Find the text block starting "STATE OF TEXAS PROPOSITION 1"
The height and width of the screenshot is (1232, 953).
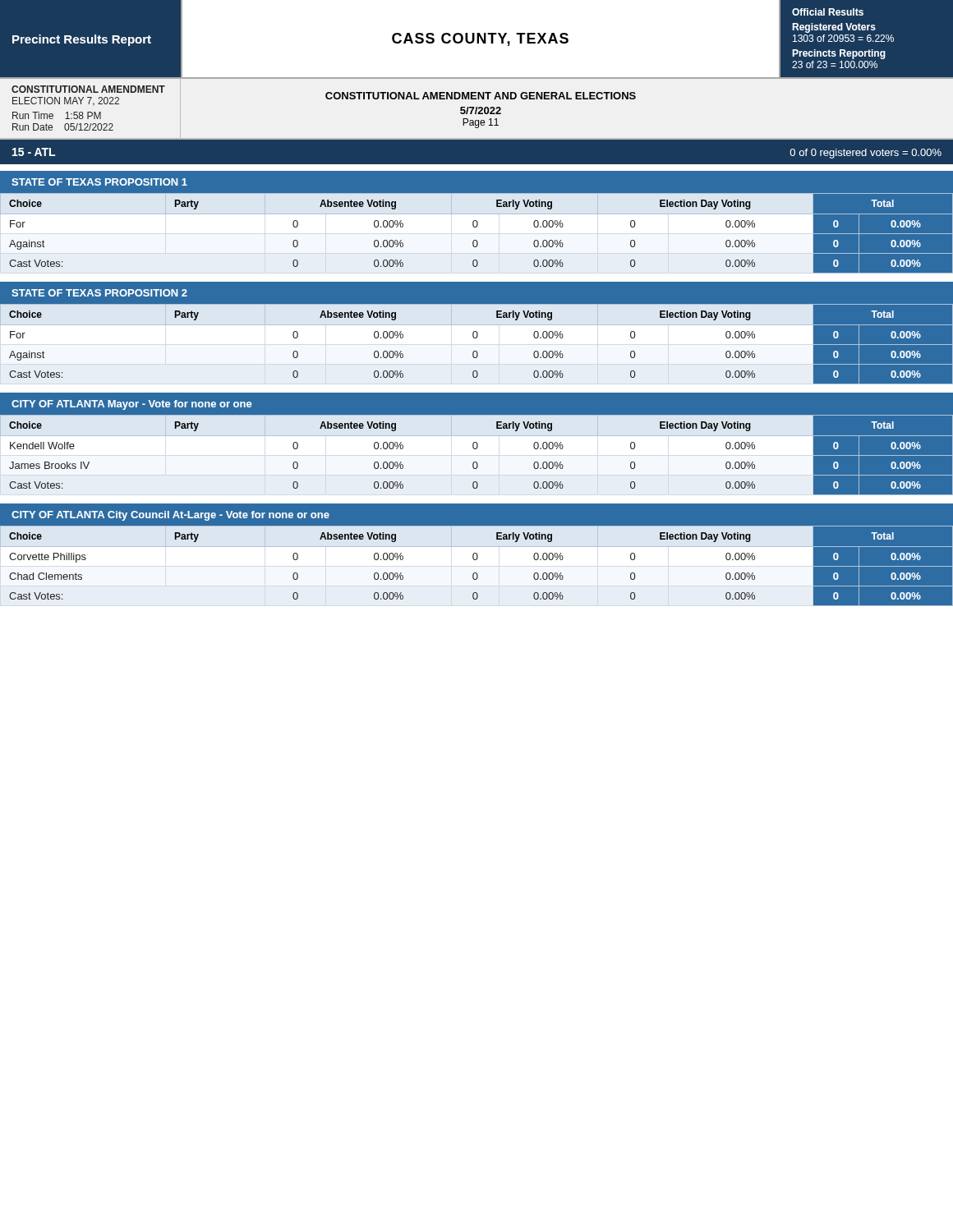pyautogui.click(x=99, y=182)
